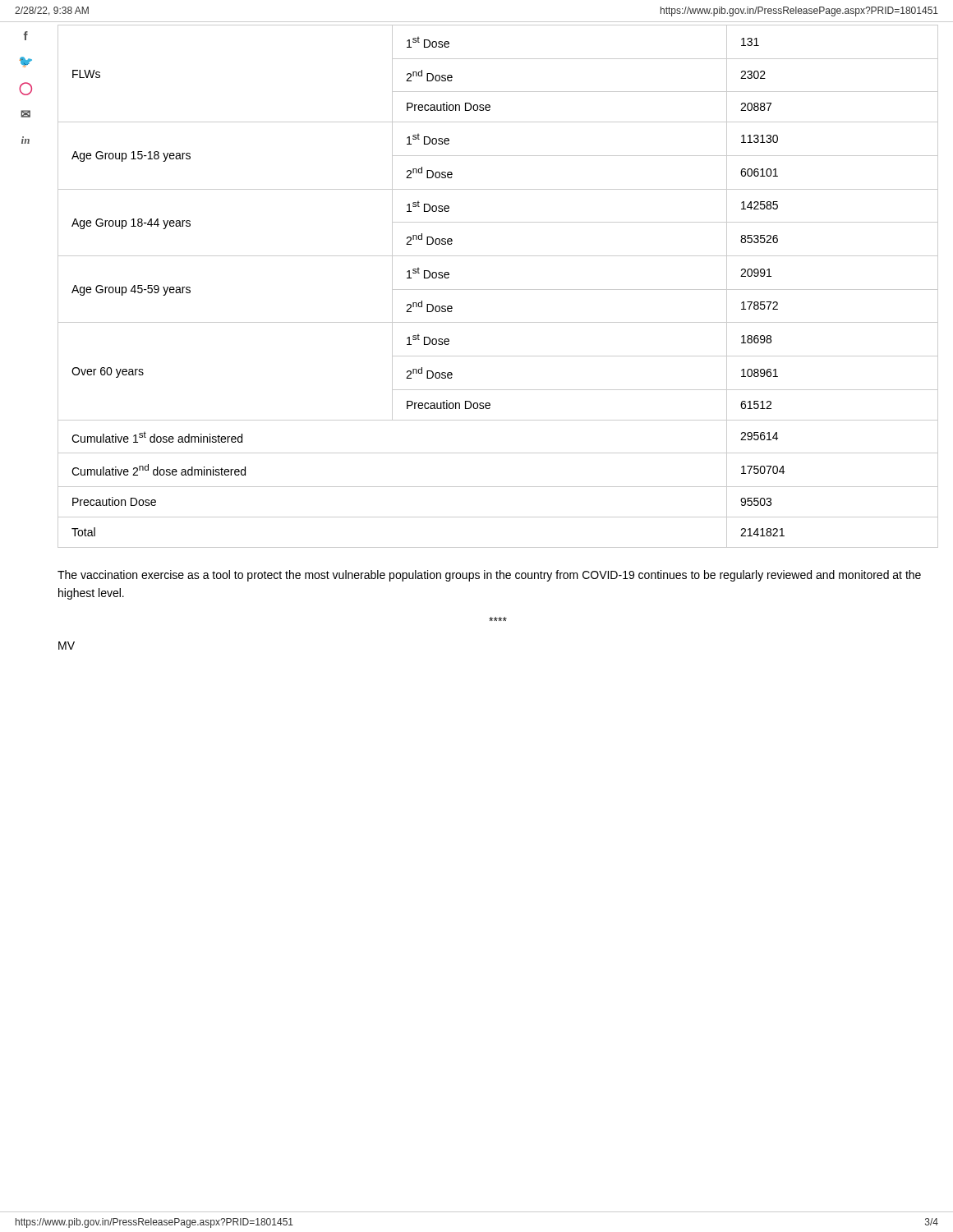This screenshot has height=1232, width=953.
Task: Locate the text block that reads "The vaccination exercise"
Action: 489,584
